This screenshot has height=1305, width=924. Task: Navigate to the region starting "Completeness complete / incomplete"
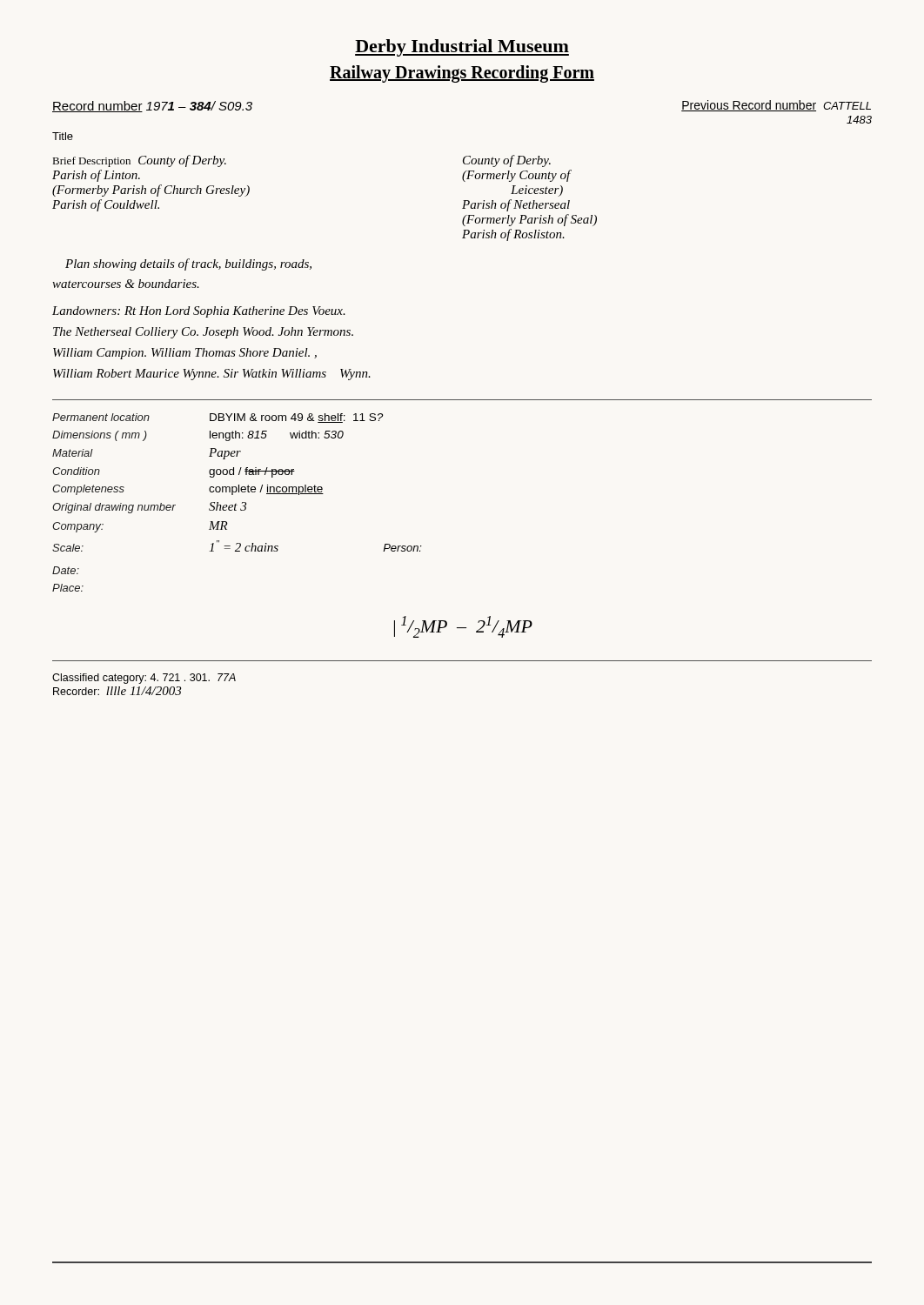[89, 489]
